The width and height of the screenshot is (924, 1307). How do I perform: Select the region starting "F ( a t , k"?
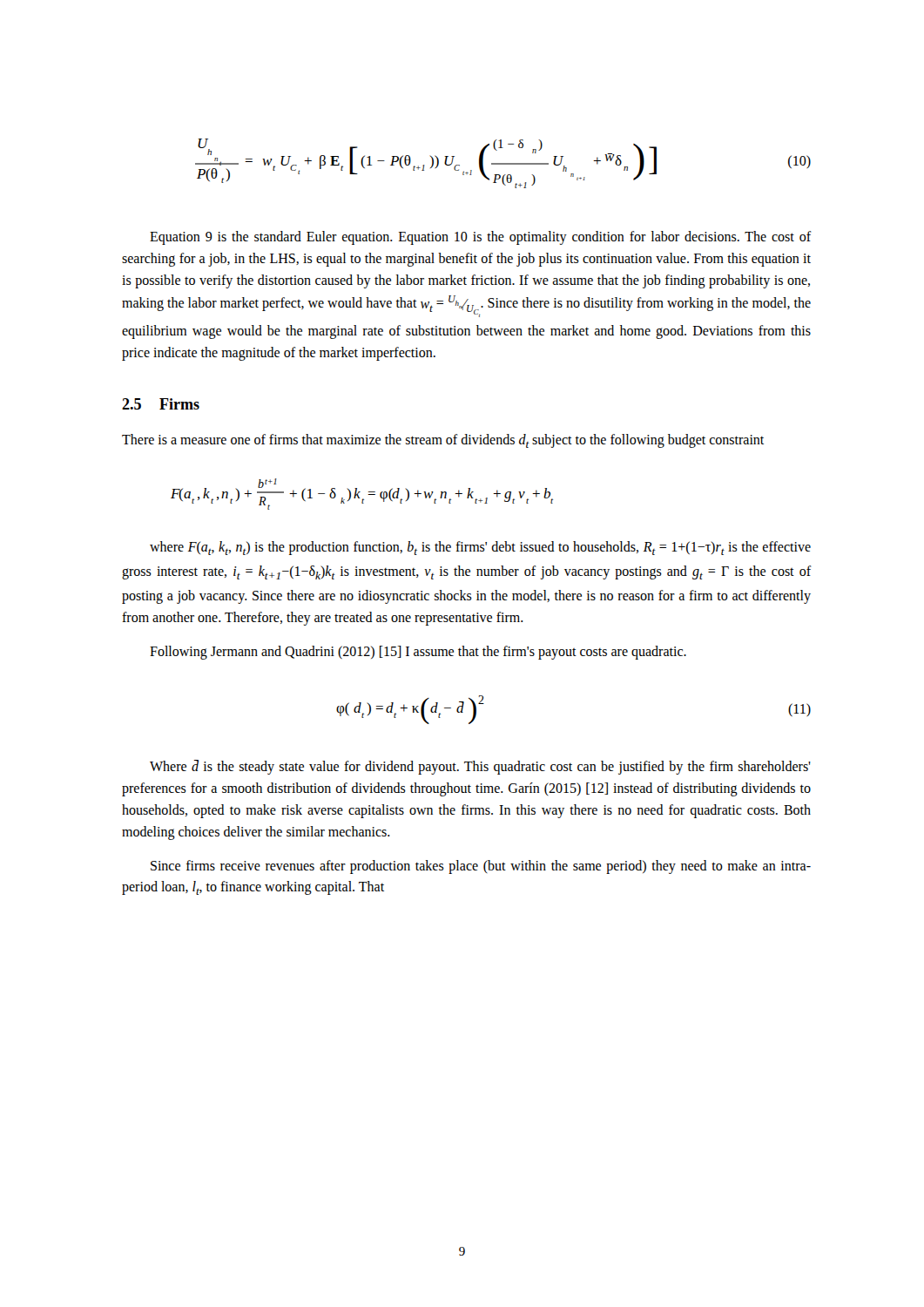pyautogui.click(x=466, y=495)
